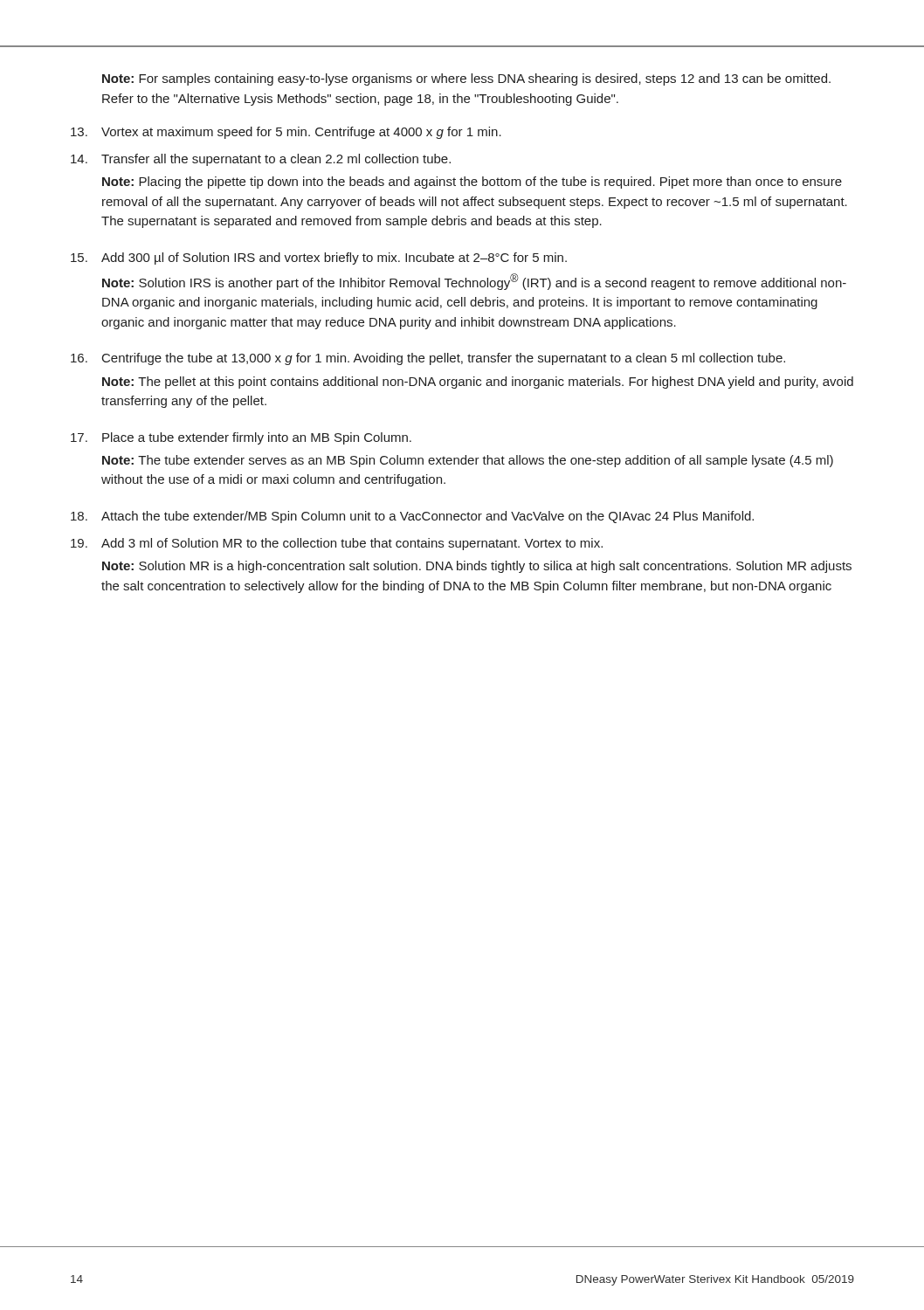Select the block starting "13. Vortex at maximum speed for 5"

(462, 131)
